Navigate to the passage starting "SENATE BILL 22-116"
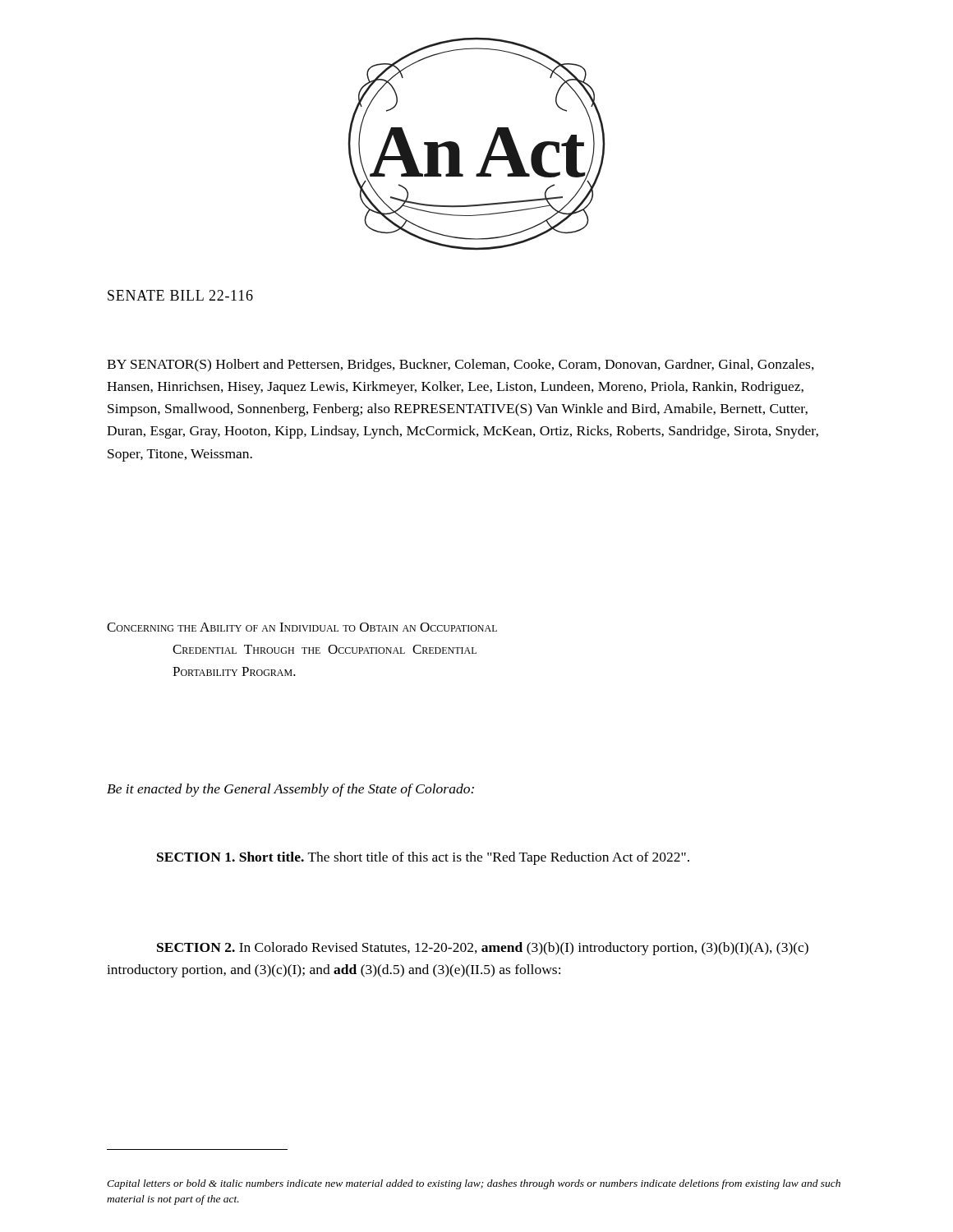 click(180, 296)
